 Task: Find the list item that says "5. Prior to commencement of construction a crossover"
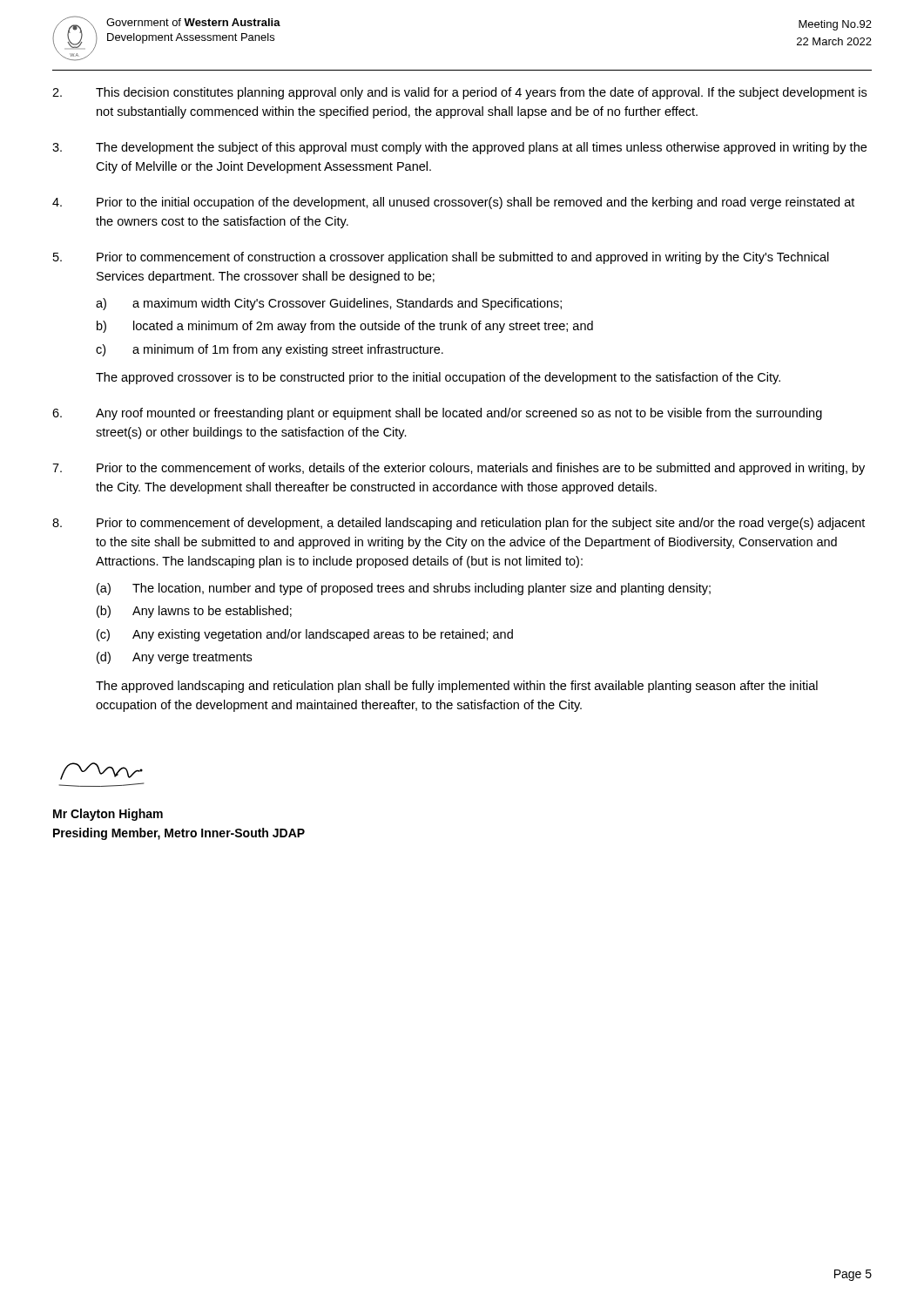pyautogui.click(x=462, y=317)
